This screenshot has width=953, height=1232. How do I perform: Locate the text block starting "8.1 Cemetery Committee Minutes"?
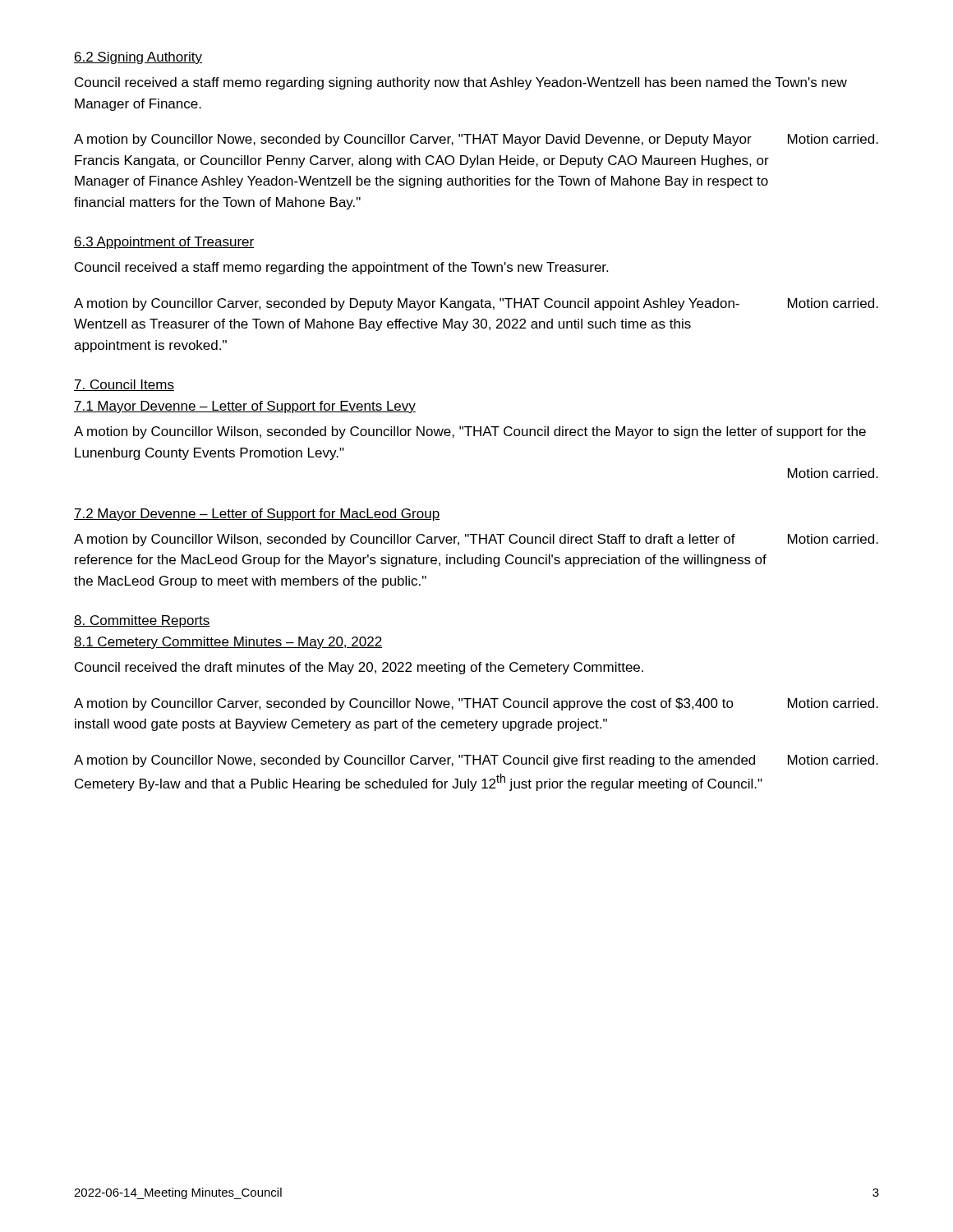pyautogui.click(x=228, y=642)
